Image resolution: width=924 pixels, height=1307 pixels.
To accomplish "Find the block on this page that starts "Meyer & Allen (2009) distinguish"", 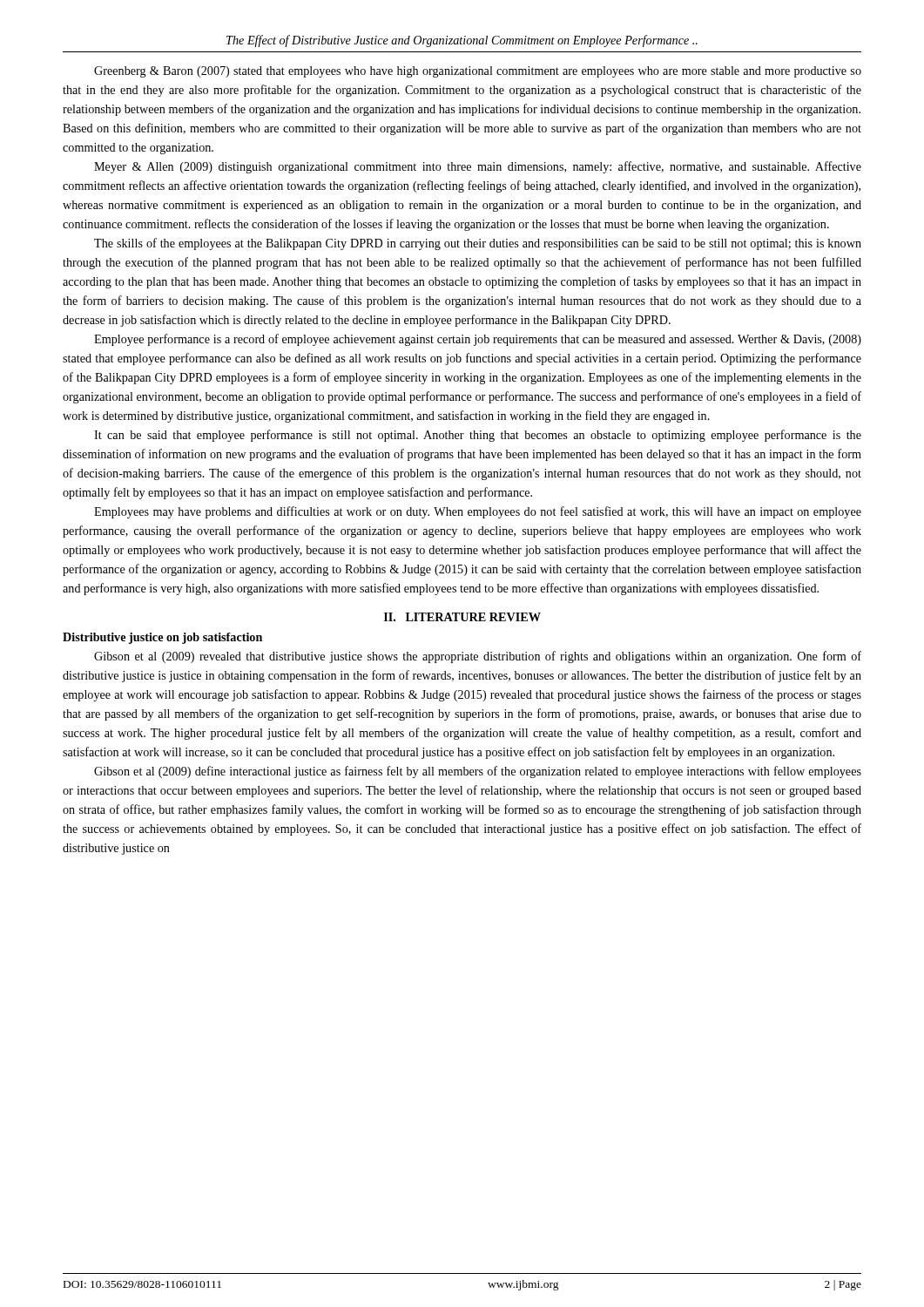I will click(462, 195).
